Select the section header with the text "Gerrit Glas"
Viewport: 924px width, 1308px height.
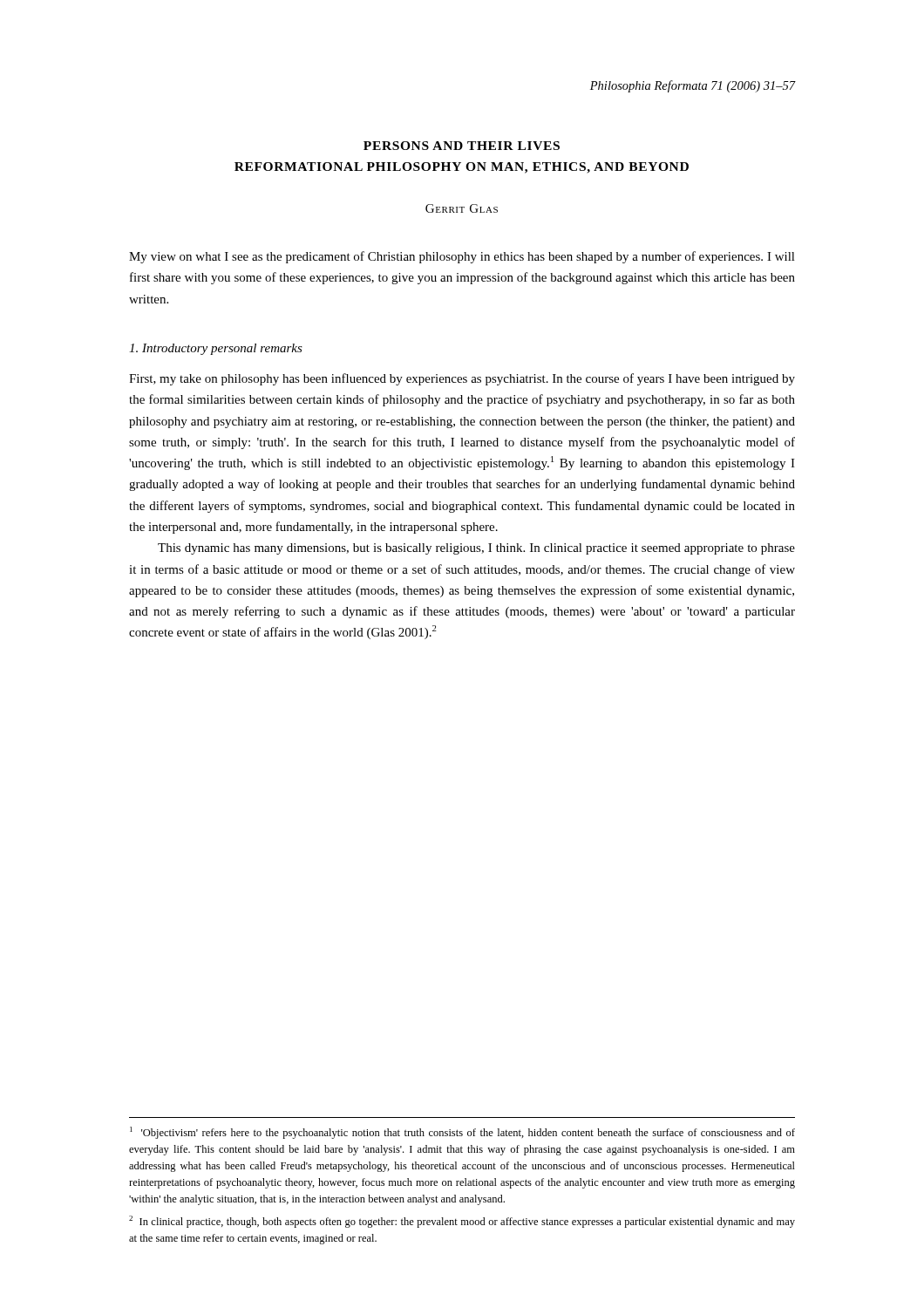462,208
